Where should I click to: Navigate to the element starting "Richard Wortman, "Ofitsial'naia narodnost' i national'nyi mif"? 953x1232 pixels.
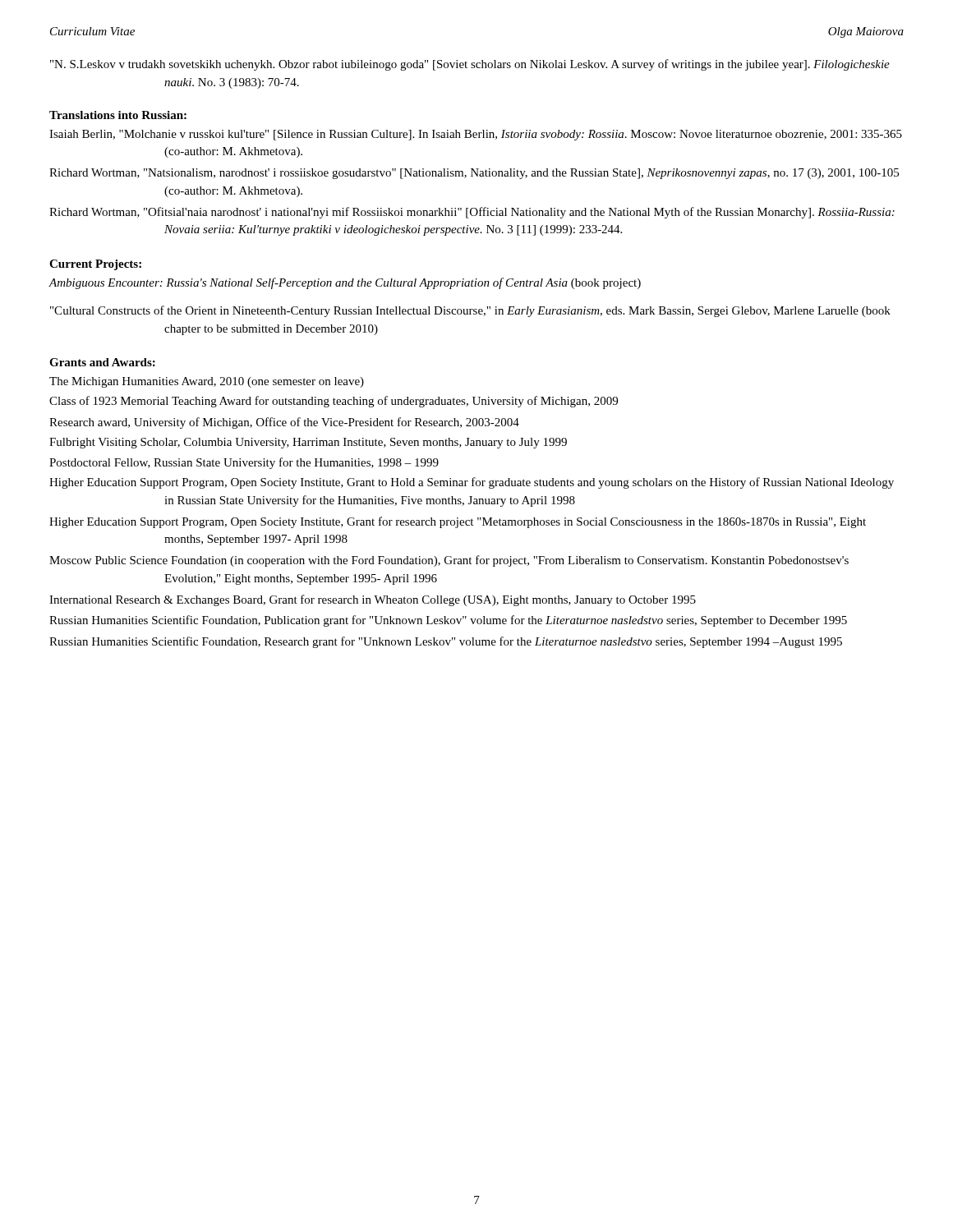(472, 220)
